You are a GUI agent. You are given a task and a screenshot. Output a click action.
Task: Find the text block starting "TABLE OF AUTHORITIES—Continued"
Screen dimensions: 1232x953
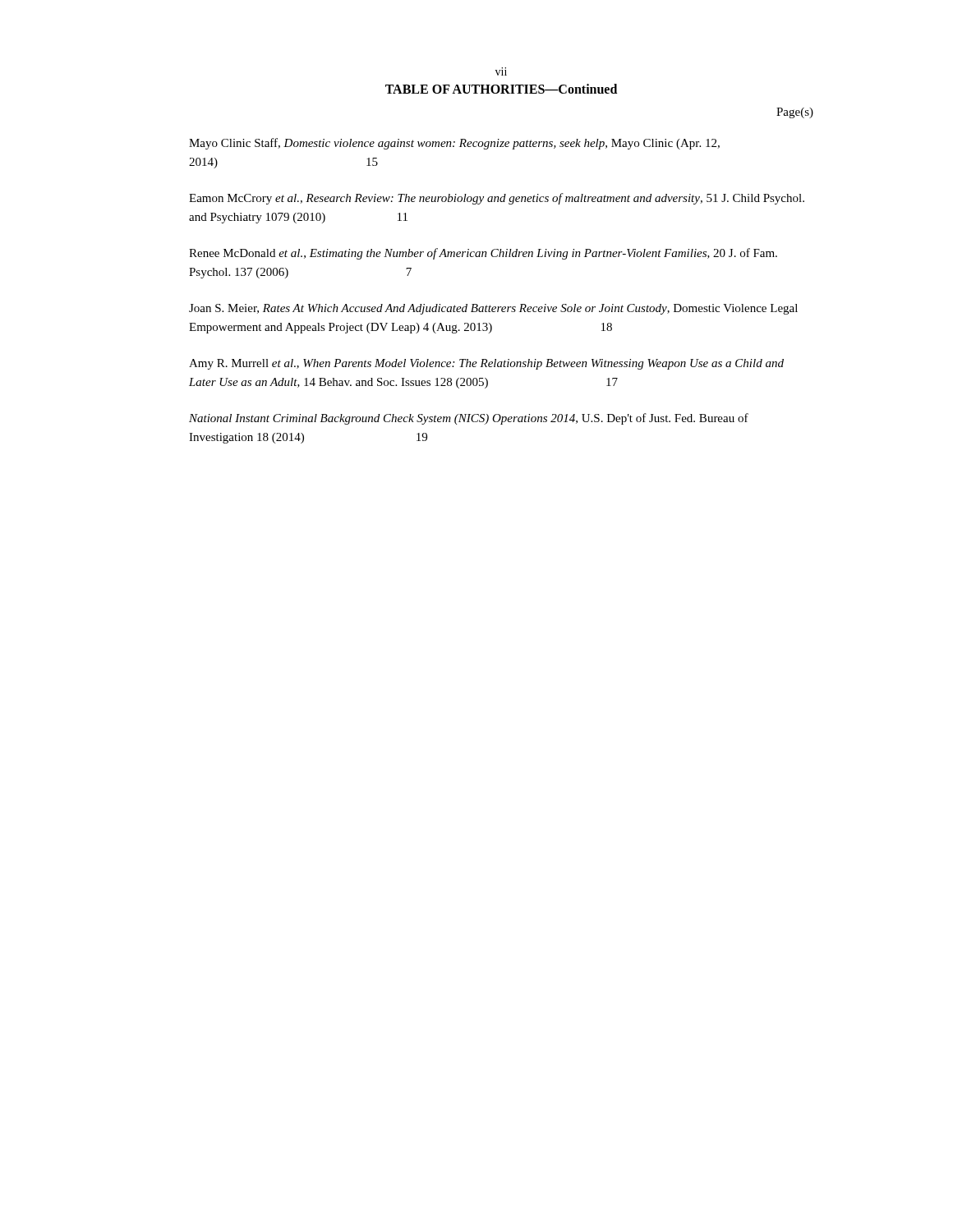tap(501, 89)
